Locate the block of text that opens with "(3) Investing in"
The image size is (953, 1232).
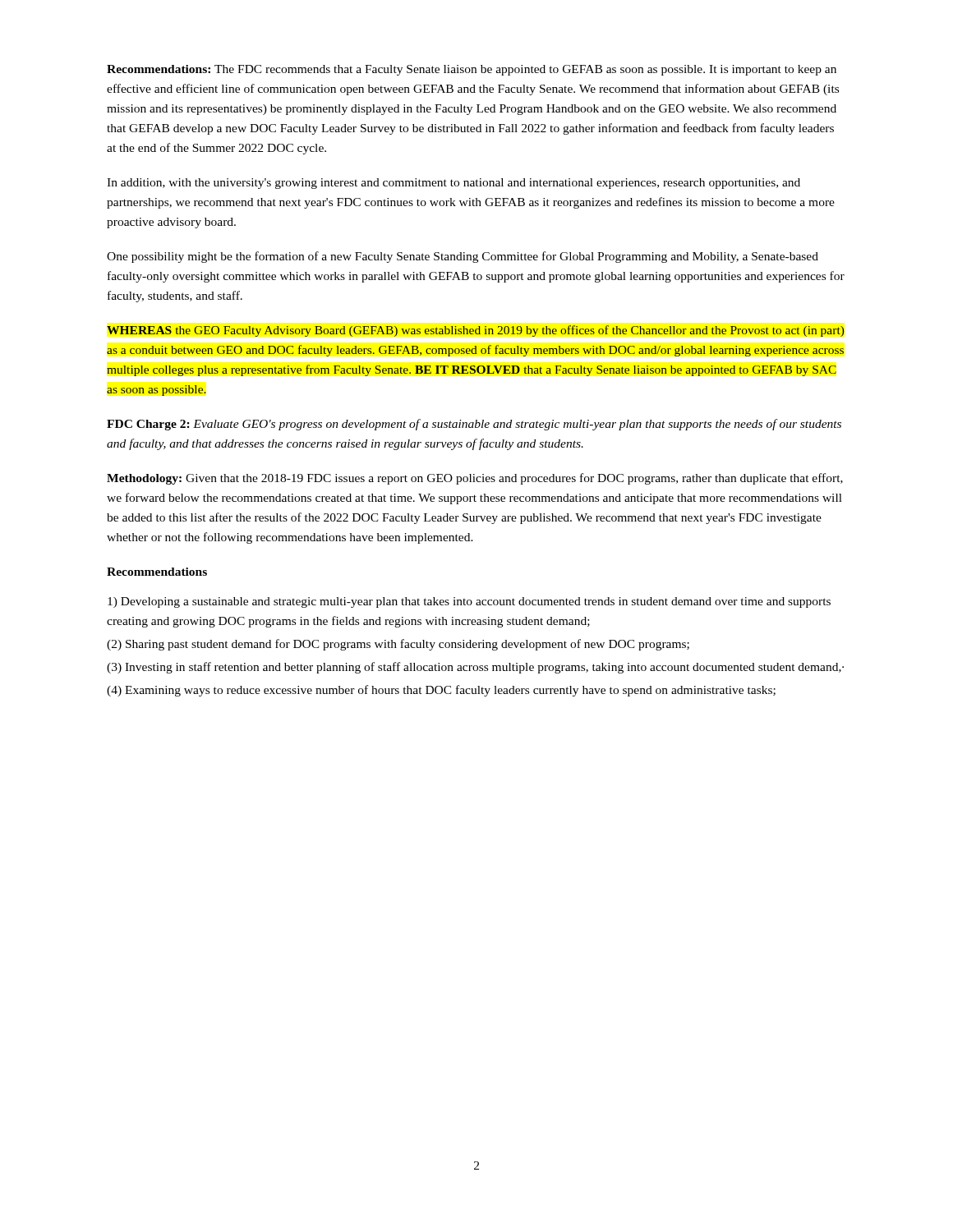(476, 667)
